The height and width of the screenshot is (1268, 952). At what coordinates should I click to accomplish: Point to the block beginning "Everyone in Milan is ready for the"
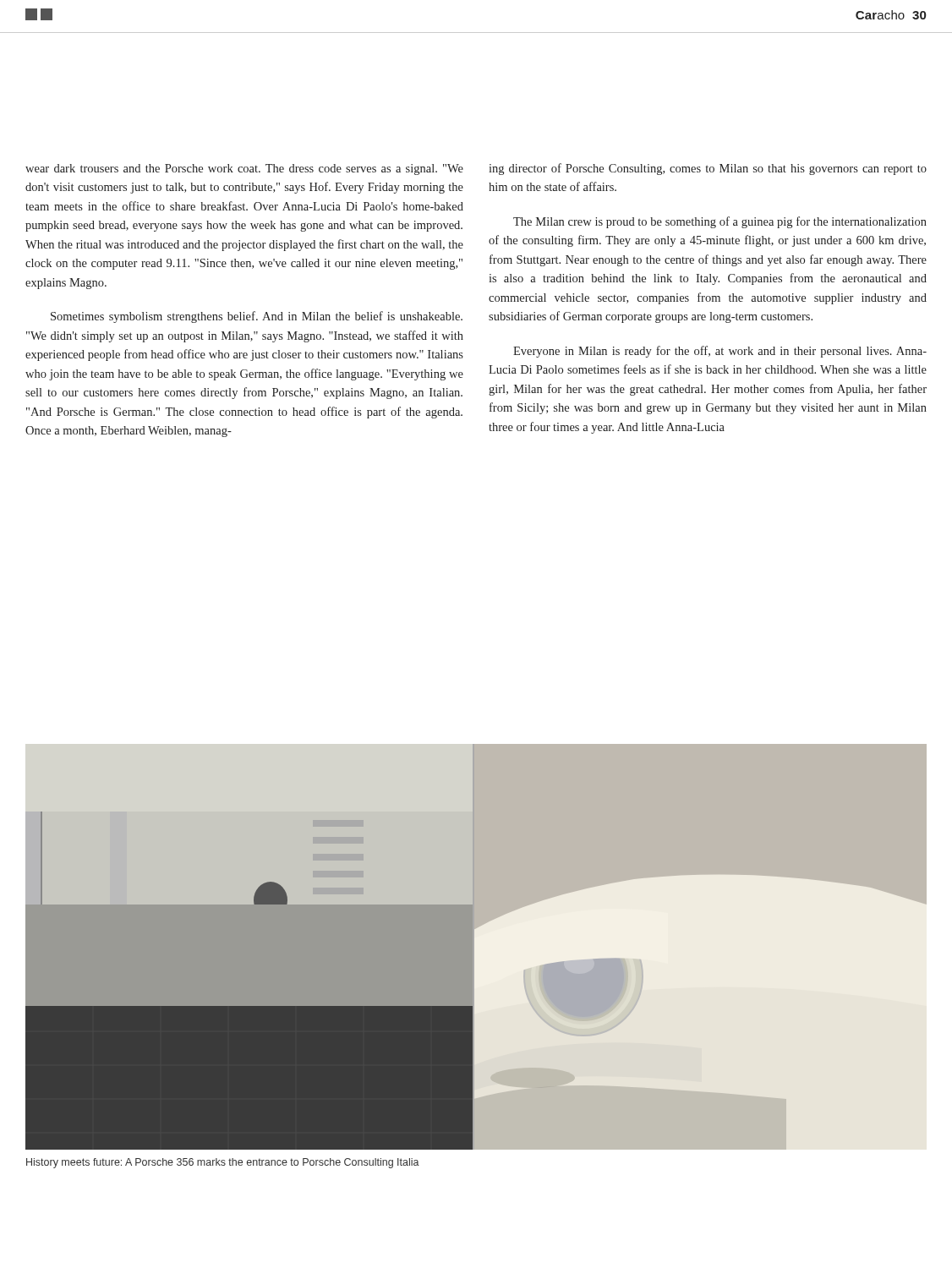(708, 389)
